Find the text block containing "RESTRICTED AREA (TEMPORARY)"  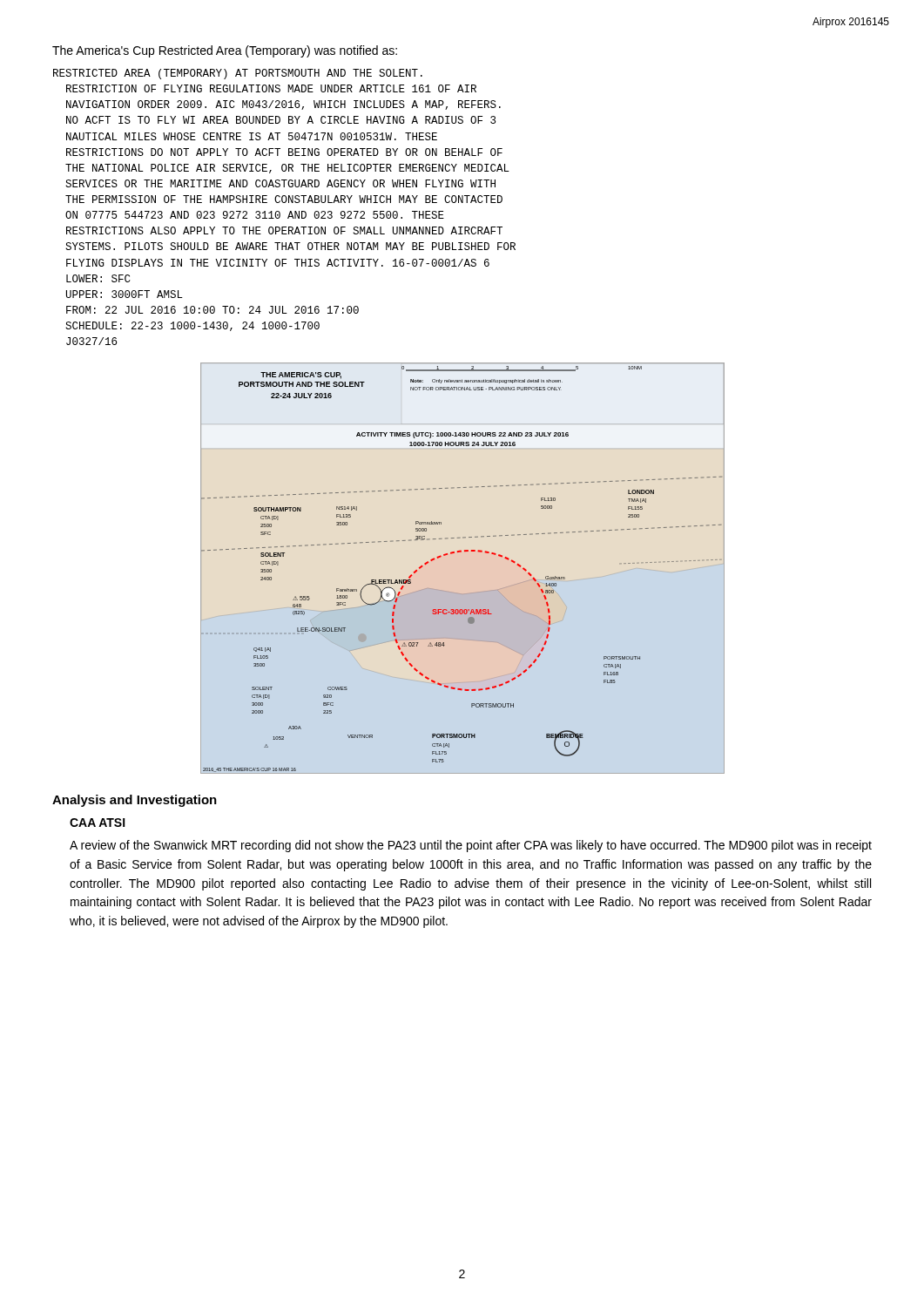click(284, 208)
